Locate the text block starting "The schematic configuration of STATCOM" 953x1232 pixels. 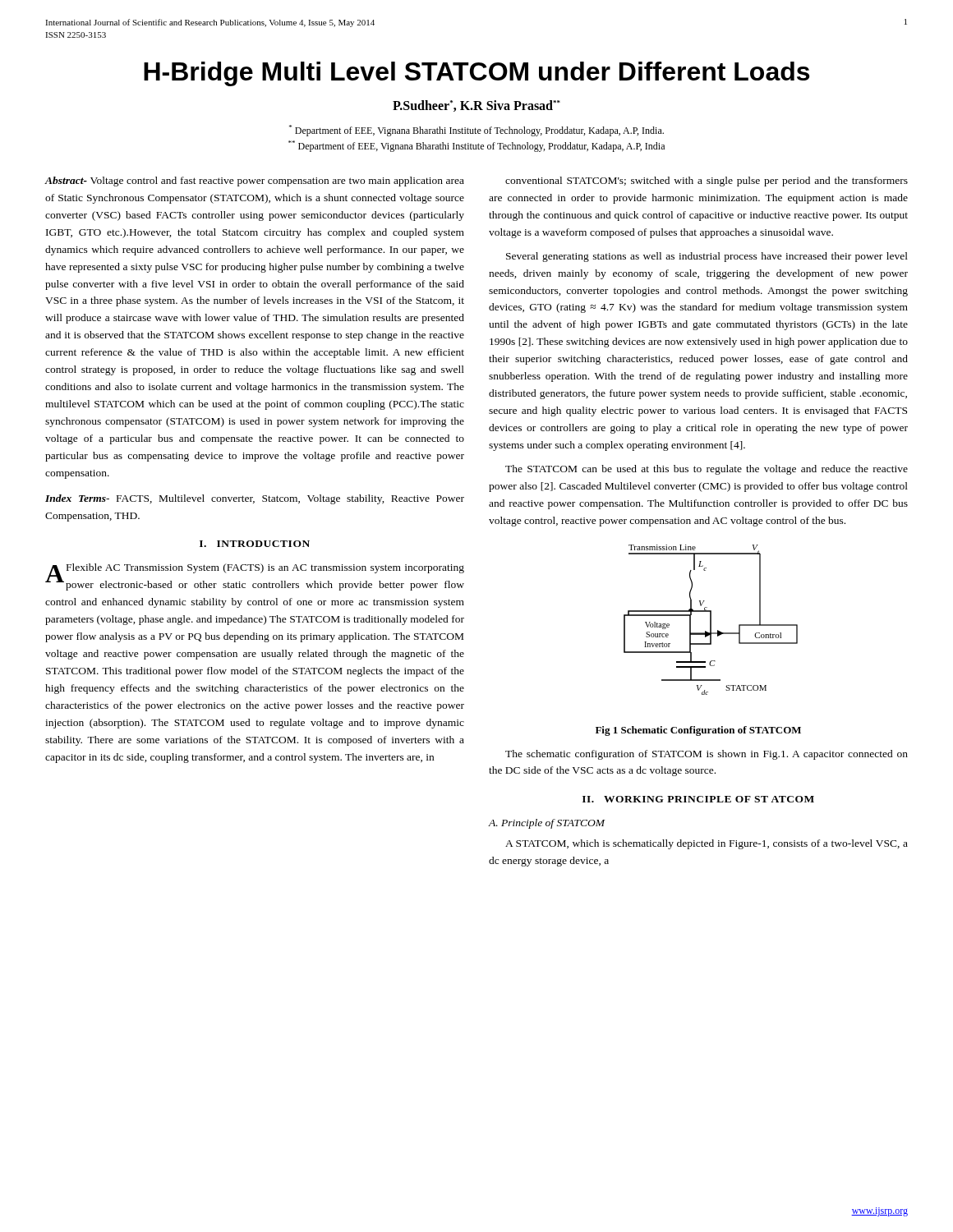coord(698,763)
